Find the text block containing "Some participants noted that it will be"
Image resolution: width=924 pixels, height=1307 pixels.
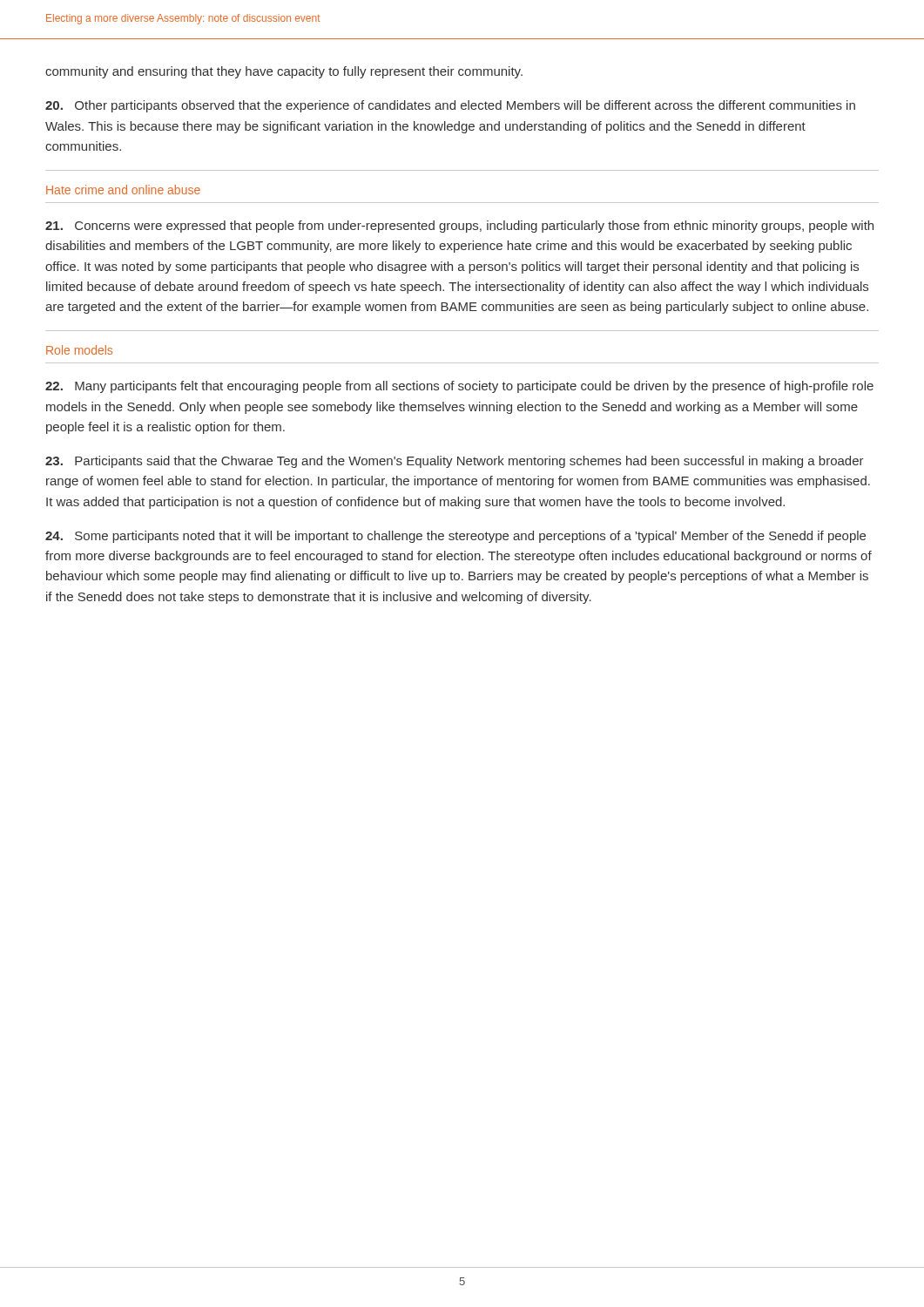[x=458, y=566]
